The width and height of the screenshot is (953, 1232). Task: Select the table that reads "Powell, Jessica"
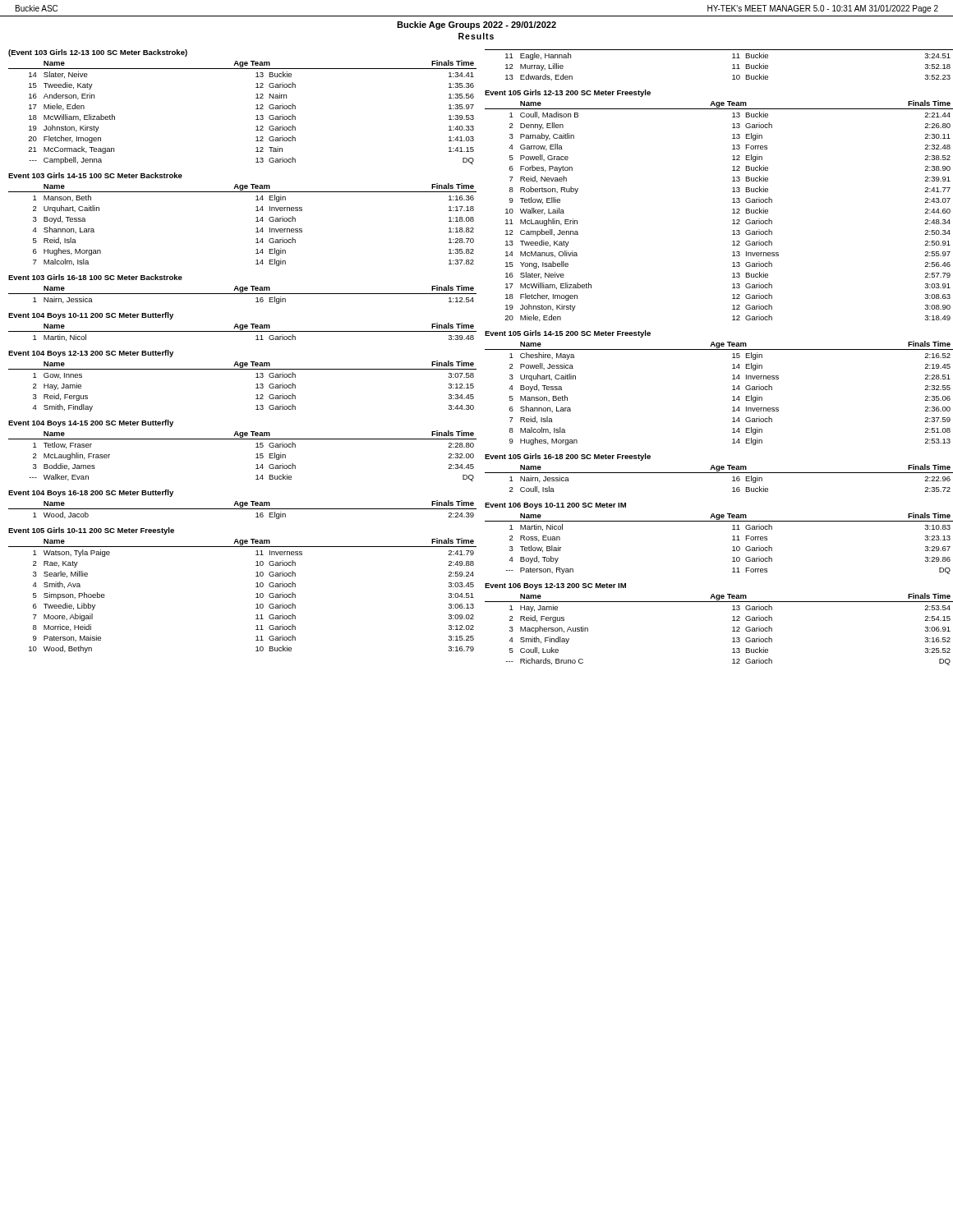pyautogui.click(x=719, y=392)
